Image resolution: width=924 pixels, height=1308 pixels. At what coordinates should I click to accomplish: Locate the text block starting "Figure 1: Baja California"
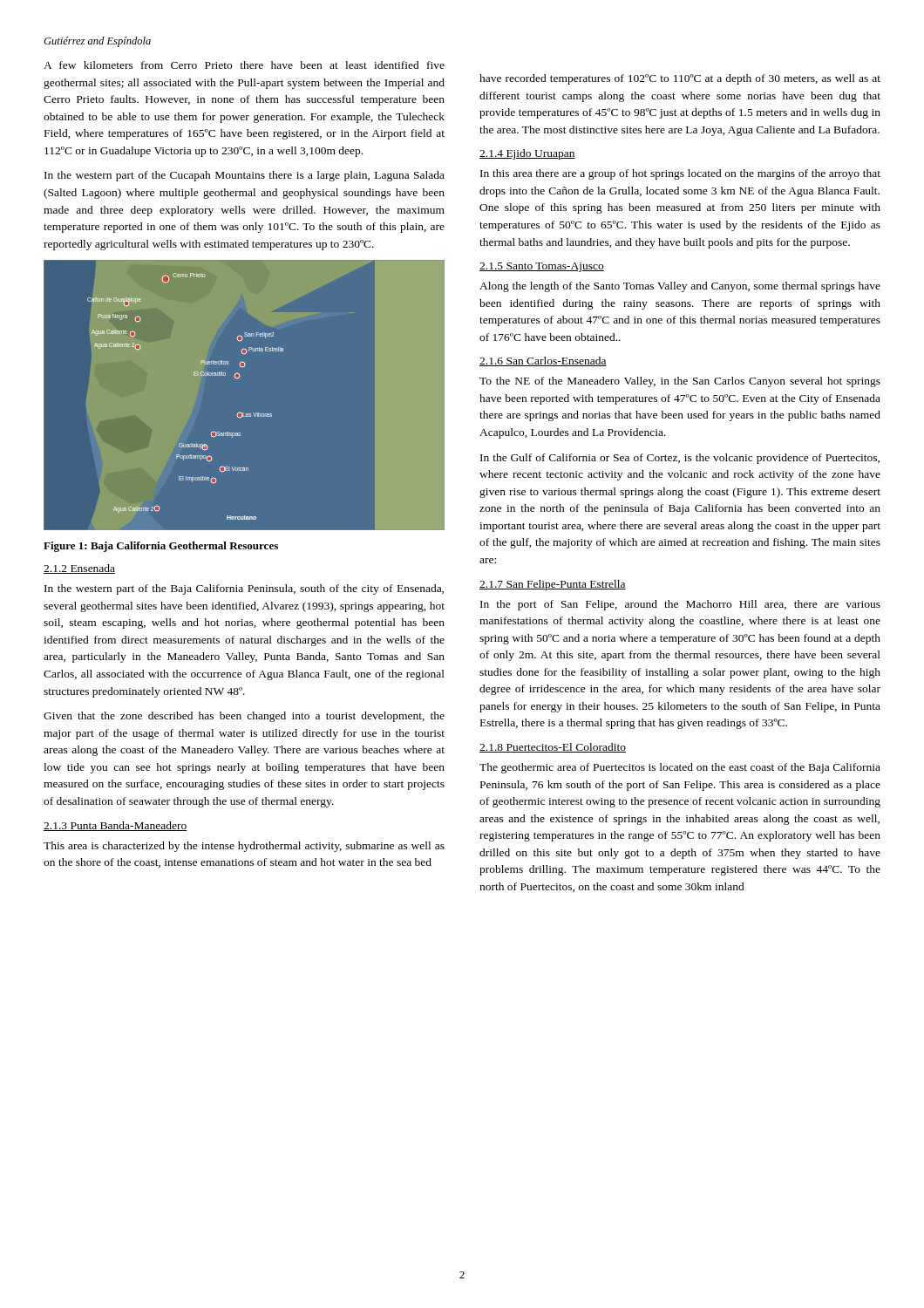161,546
